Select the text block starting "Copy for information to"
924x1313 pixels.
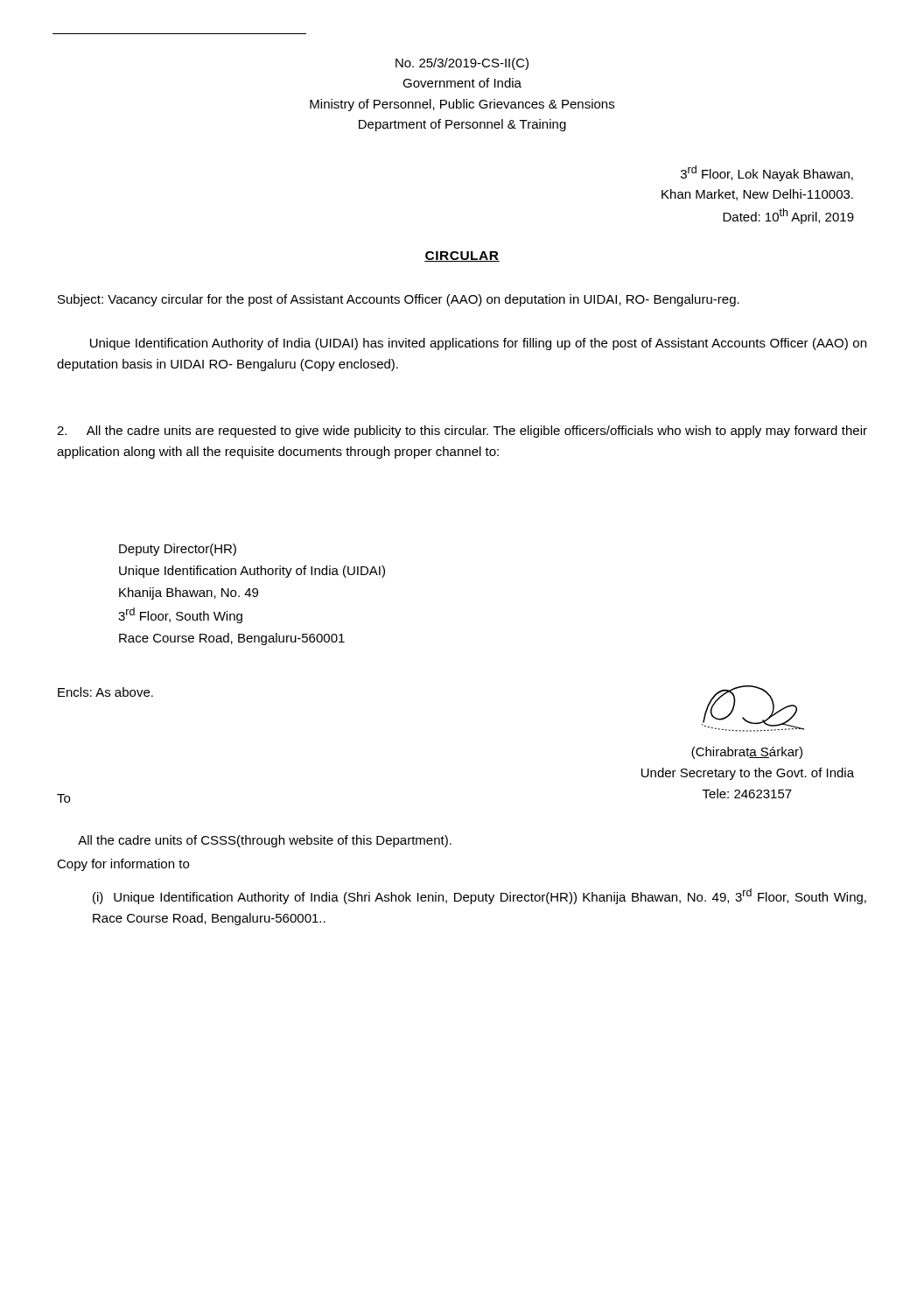(x=123, y=863)
